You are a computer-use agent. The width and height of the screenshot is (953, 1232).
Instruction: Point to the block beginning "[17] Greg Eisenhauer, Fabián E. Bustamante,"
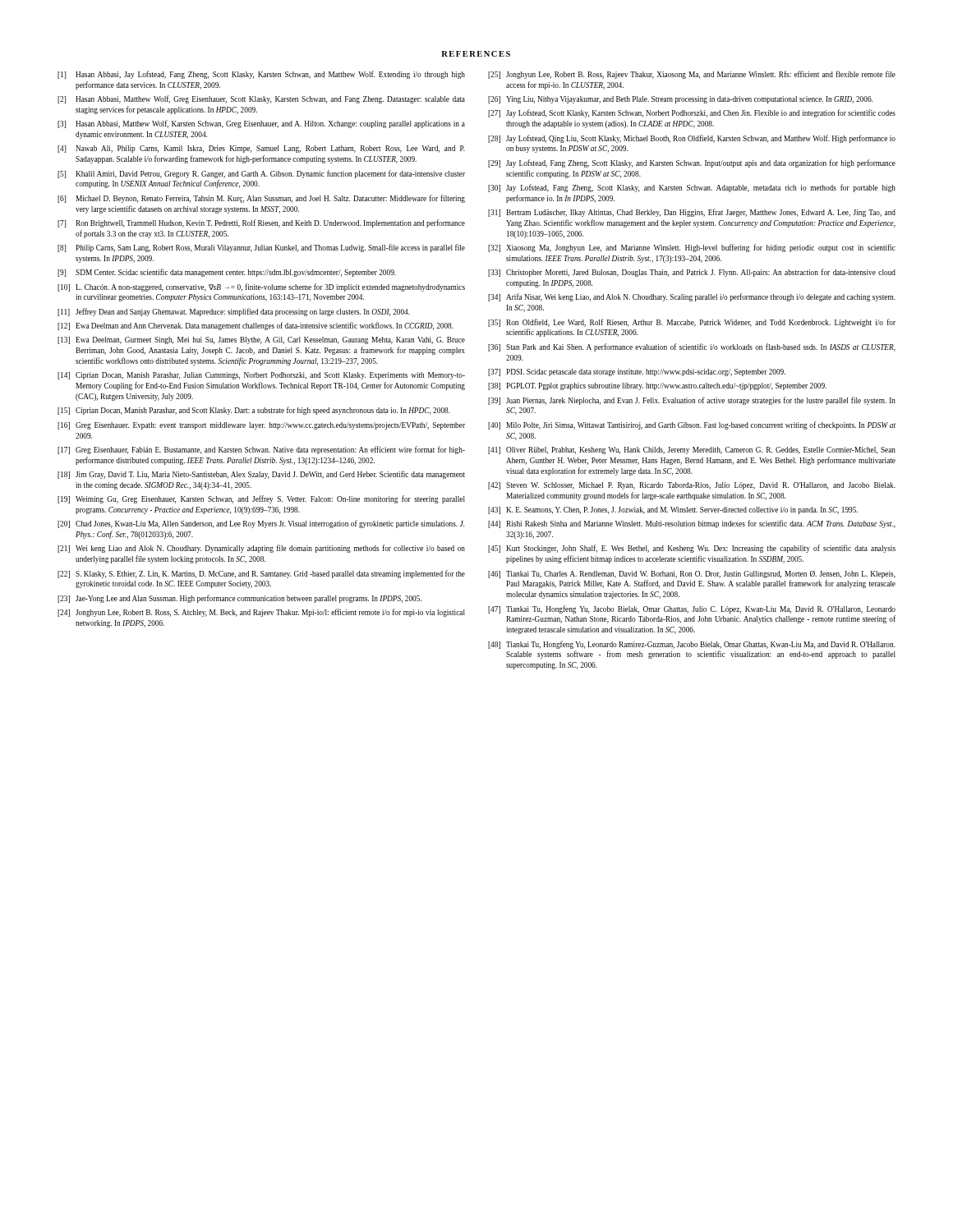[261, 456]
